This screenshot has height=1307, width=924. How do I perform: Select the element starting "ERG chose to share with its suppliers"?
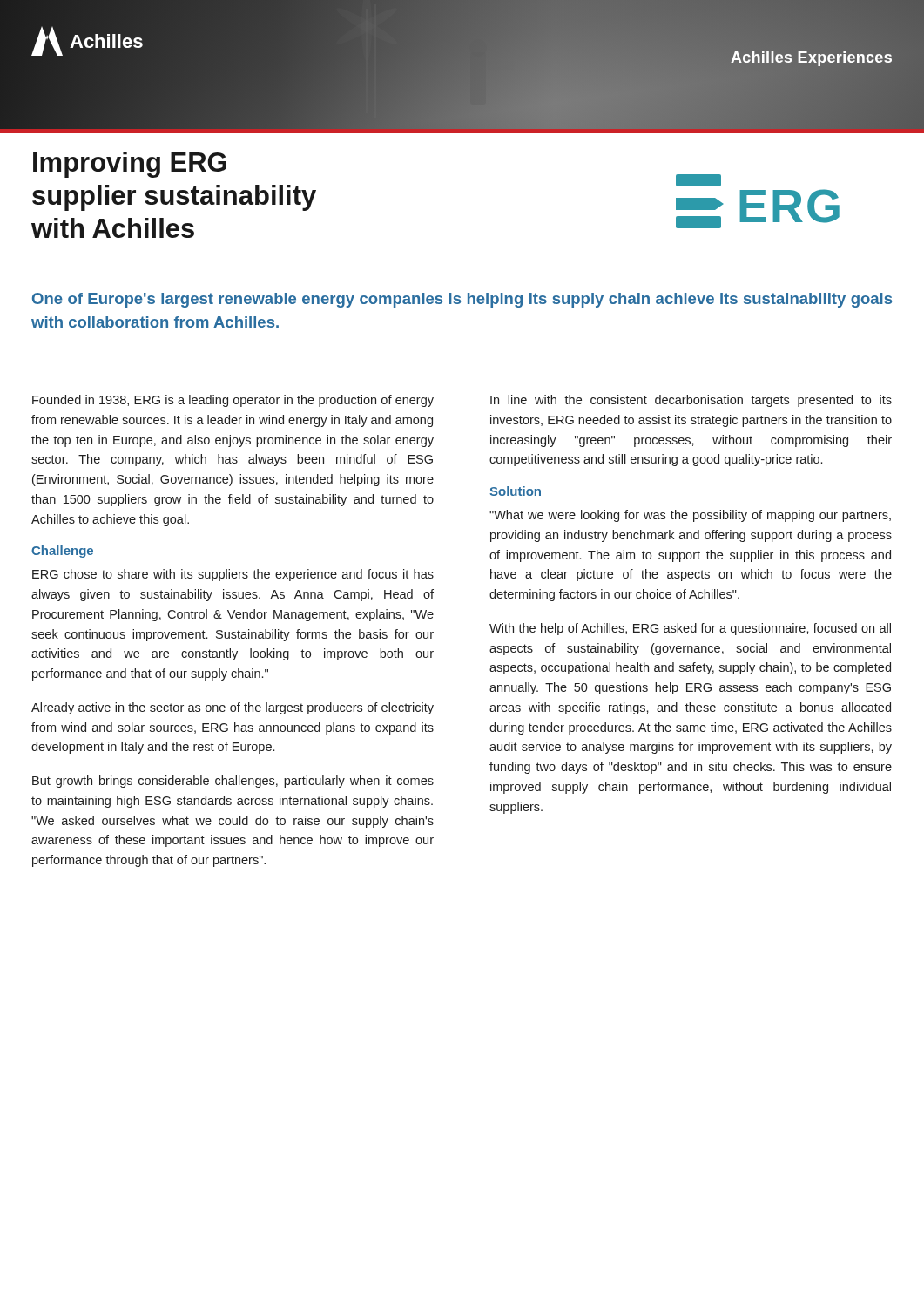pyautogui.click(x=233, y=624)
